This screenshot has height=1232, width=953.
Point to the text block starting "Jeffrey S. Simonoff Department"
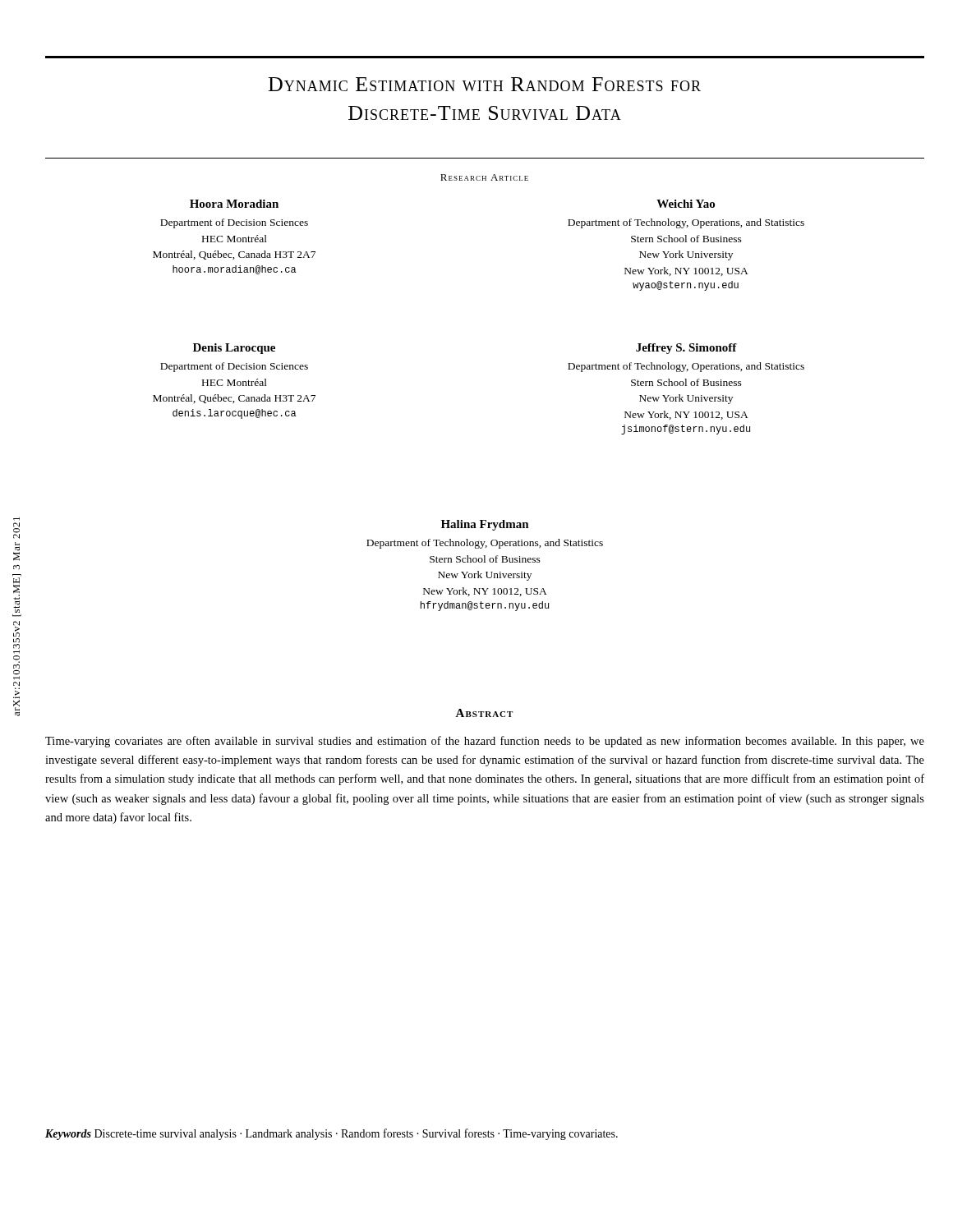tap(686, 389)
